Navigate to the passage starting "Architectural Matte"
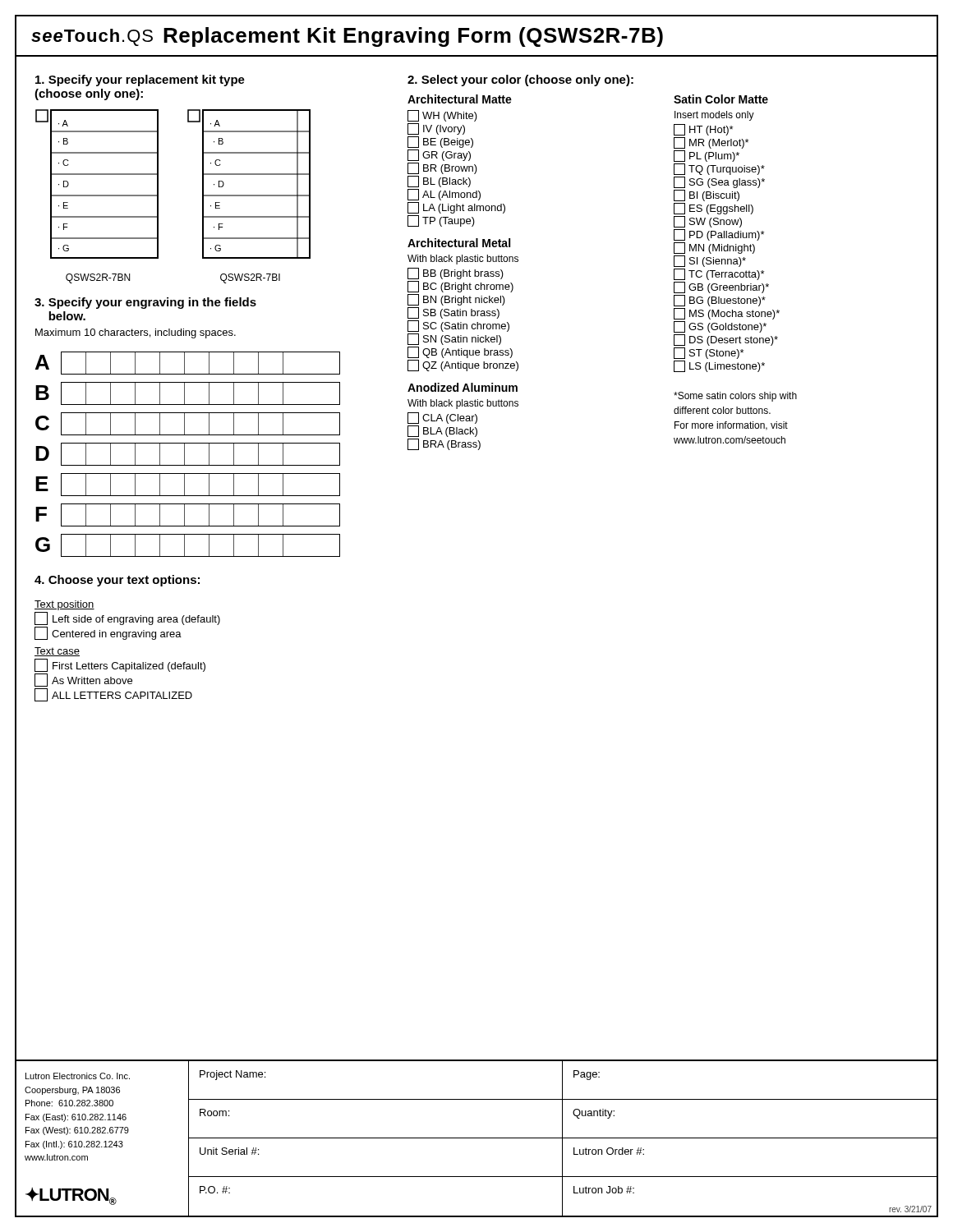 tap(460, 99)
